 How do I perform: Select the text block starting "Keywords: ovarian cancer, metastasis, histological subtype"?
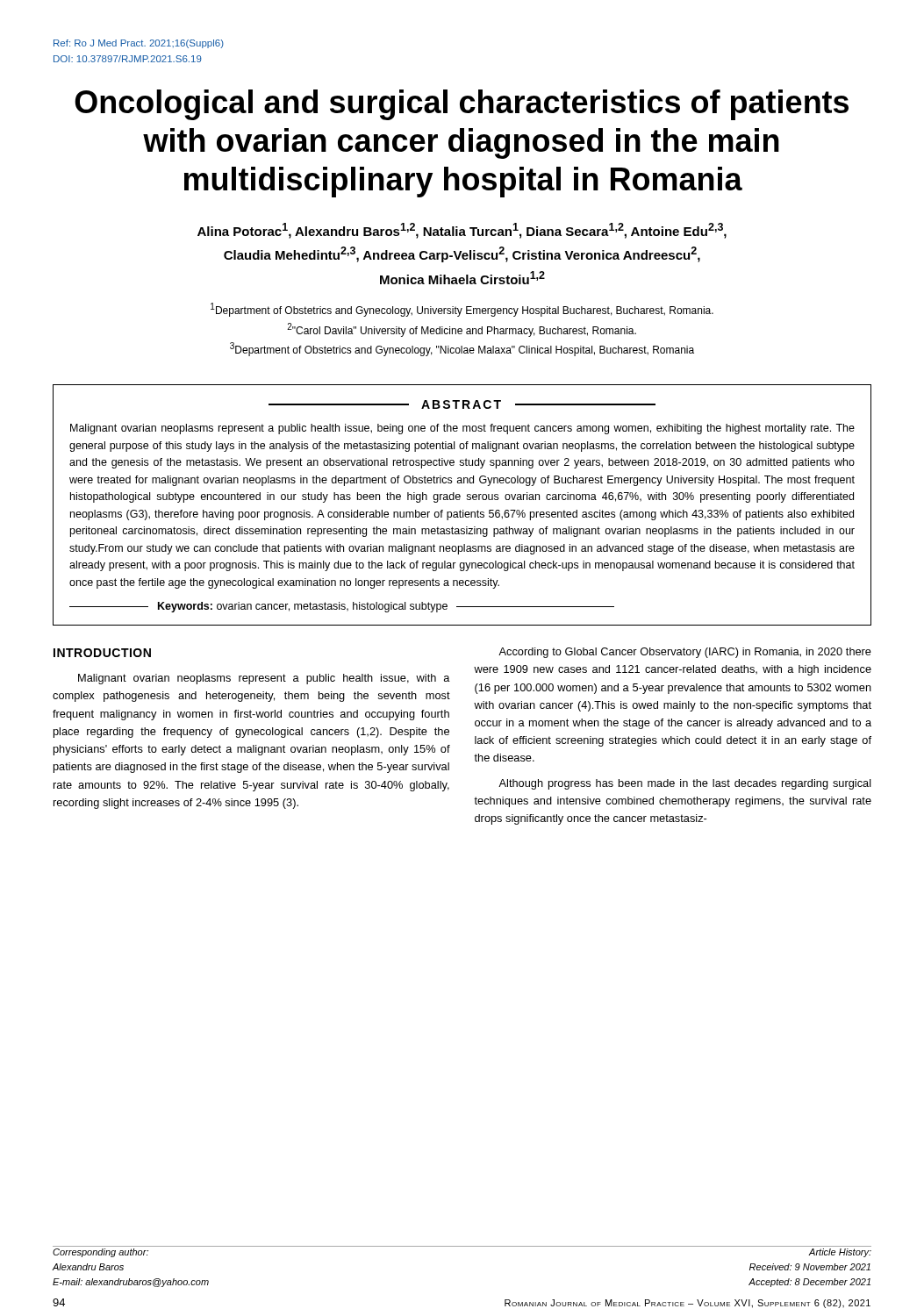[x=342, y=606]
